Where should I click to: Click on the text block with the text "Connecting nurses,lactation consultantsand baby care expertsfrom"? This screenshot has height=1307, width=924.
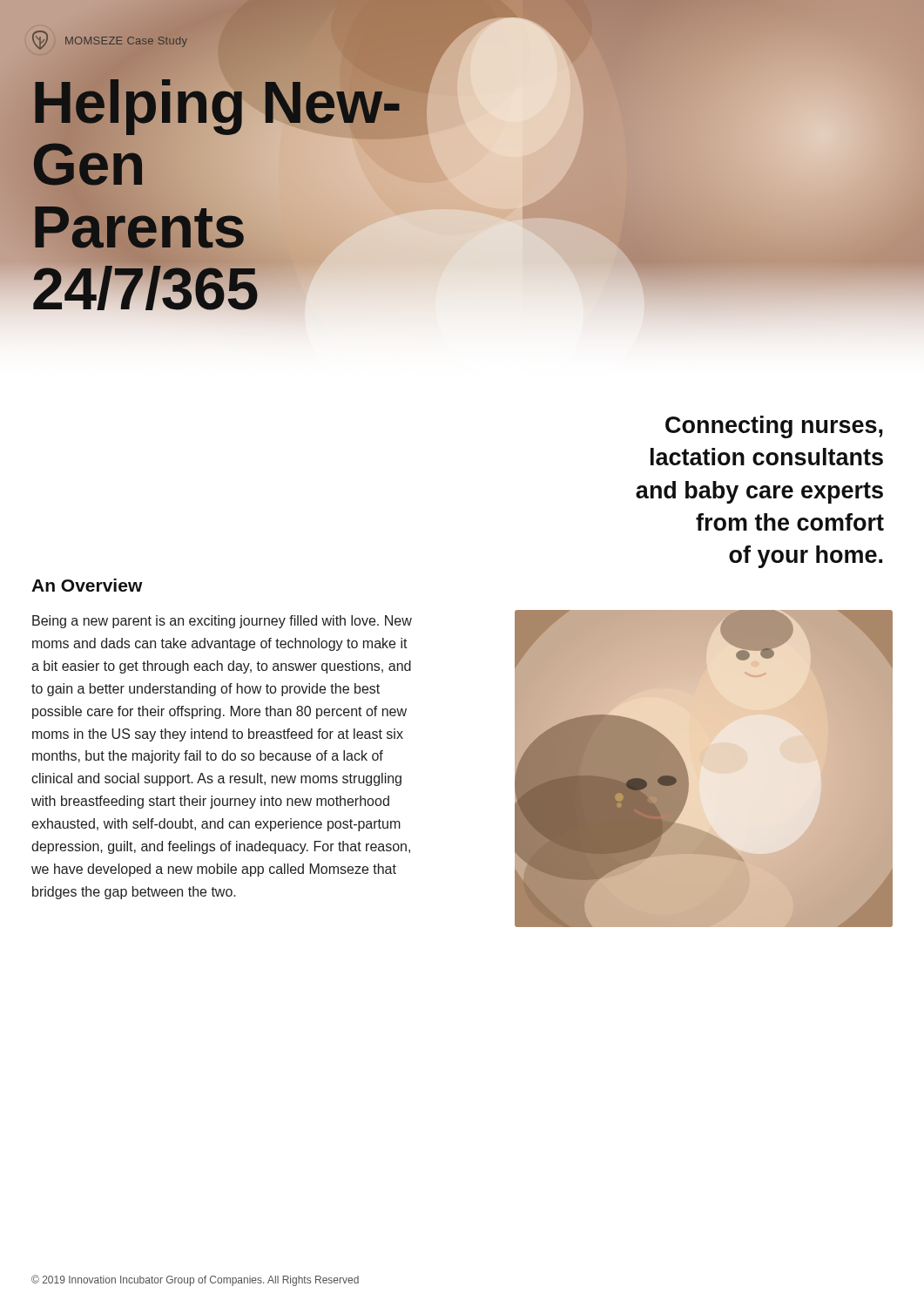point(714,491)
